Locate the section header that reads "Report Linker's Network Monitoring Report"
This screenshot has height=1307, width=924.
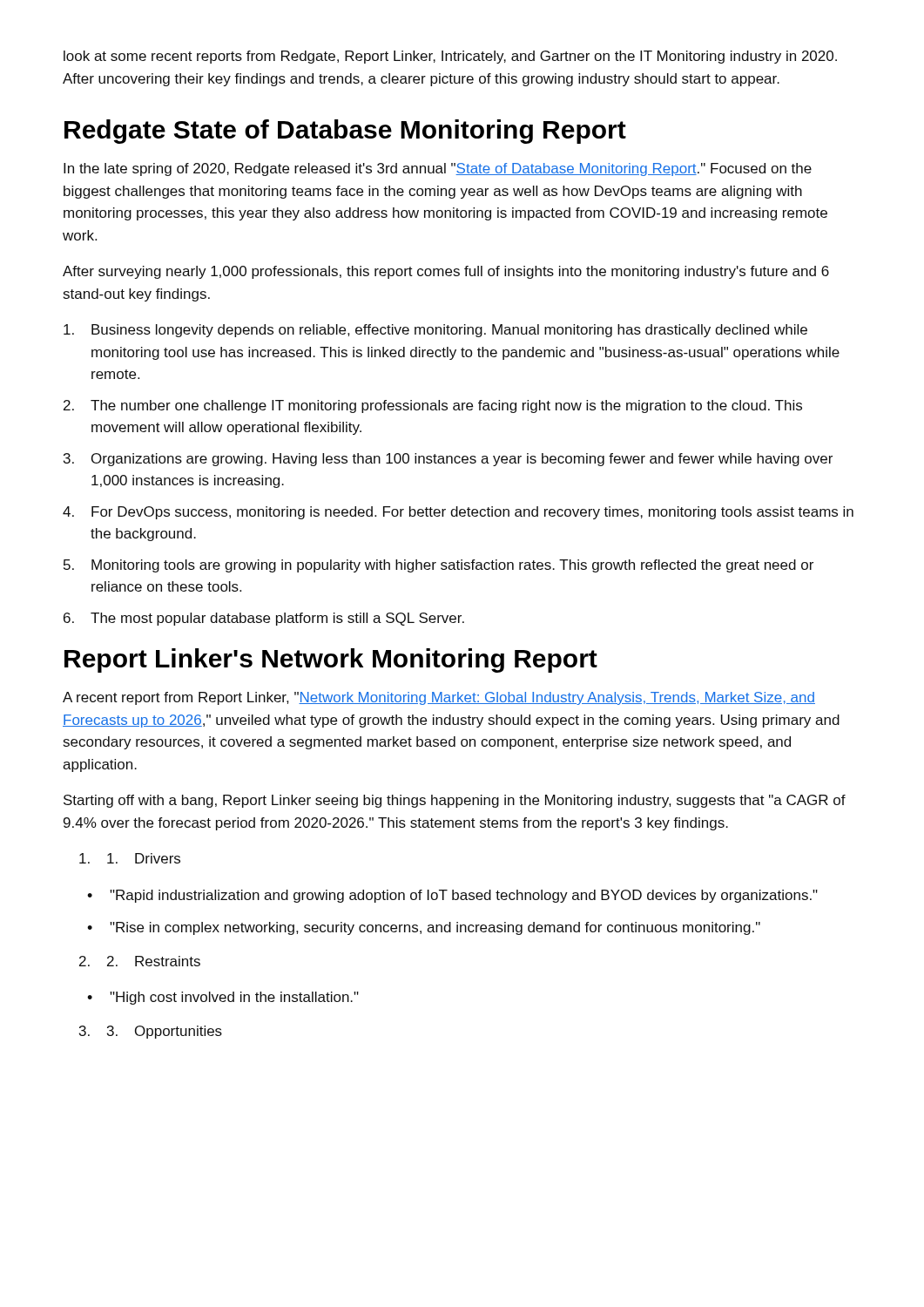330,658
